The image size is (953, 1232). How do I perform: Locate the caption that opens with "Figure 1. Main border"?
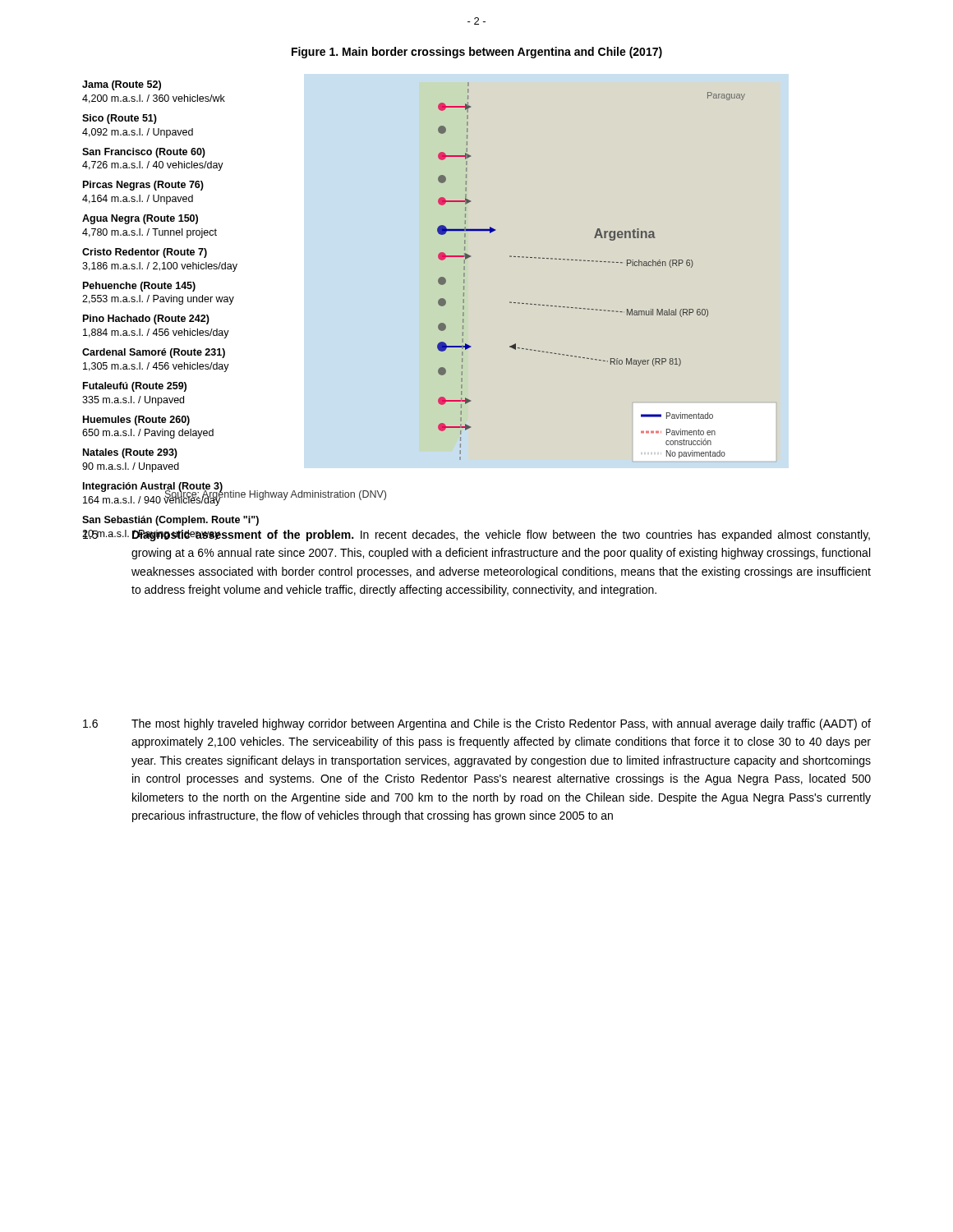pyautogui.click(x=476, y=52)
